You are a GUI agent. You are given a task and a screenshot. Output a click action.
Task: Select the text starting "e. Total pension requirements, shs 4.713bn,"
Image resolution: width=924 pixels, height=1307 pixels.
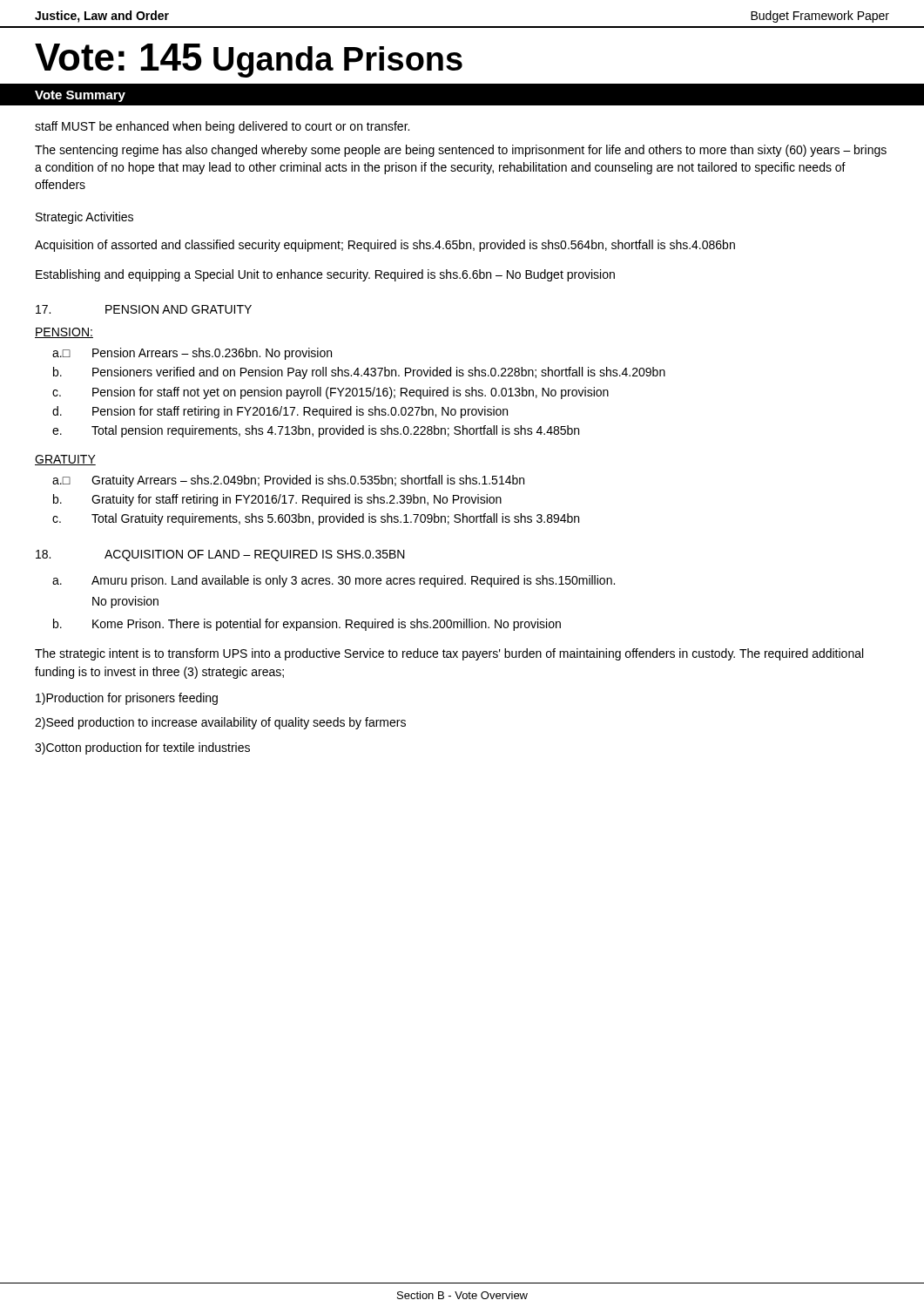point(462,431)
